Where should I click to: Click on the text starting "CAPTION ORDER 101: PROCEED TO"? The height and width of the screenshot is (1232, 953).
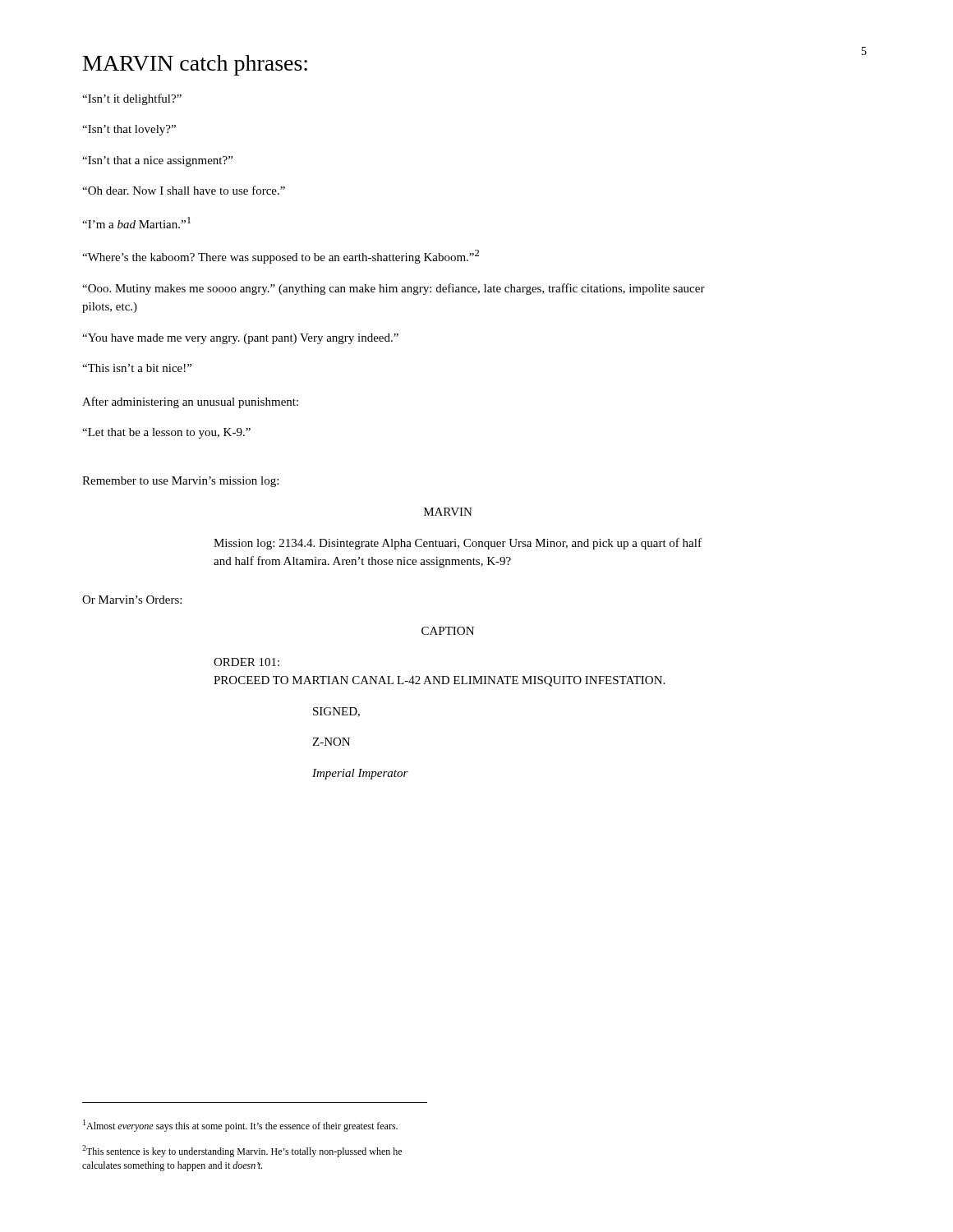pyautogui.click(x=448, y=631)
